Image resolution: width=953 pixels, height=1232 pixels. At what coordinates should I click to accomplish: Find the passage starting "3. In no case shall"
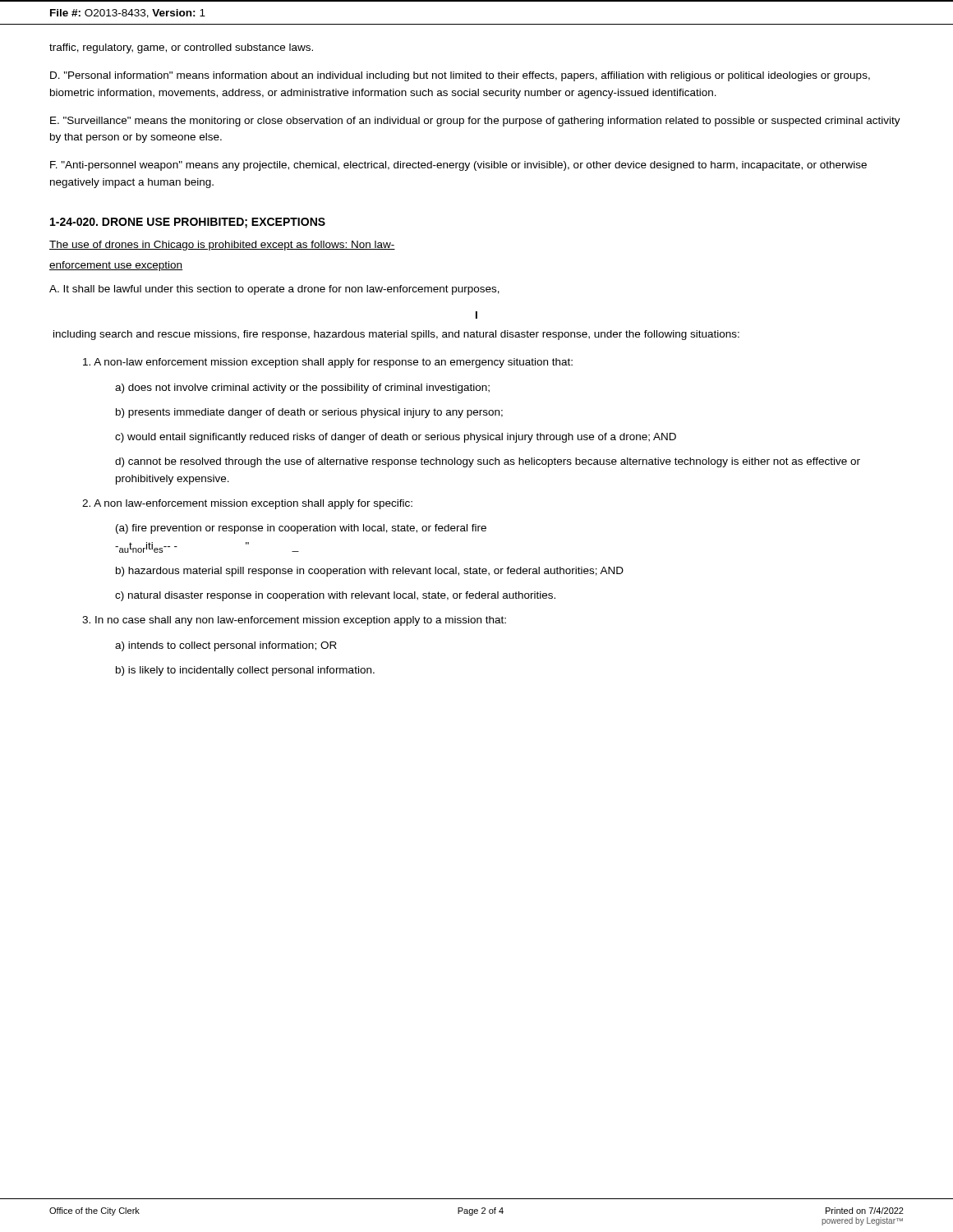point(295,620)
